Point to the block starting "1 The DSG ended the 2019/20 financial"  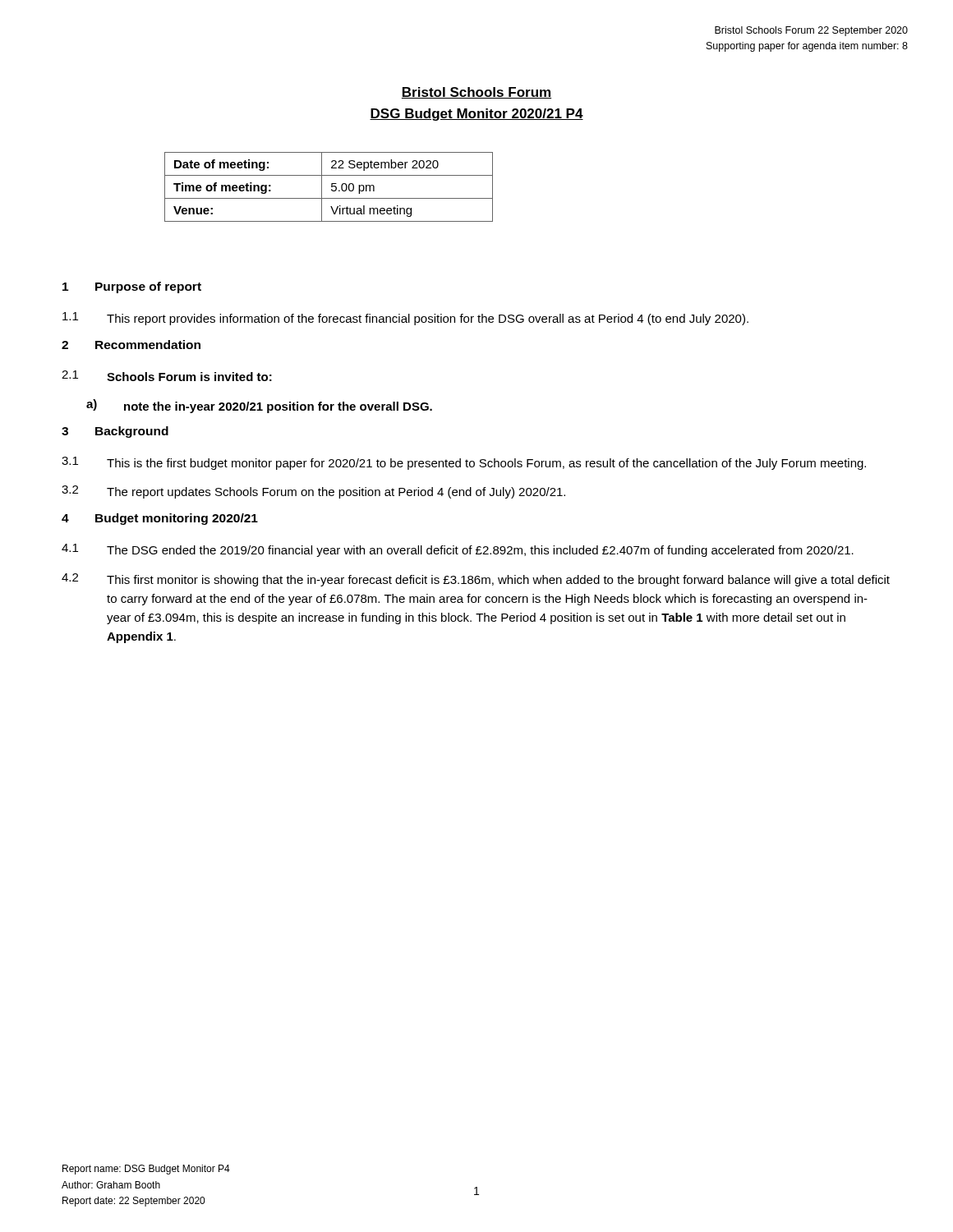(476, 550)
